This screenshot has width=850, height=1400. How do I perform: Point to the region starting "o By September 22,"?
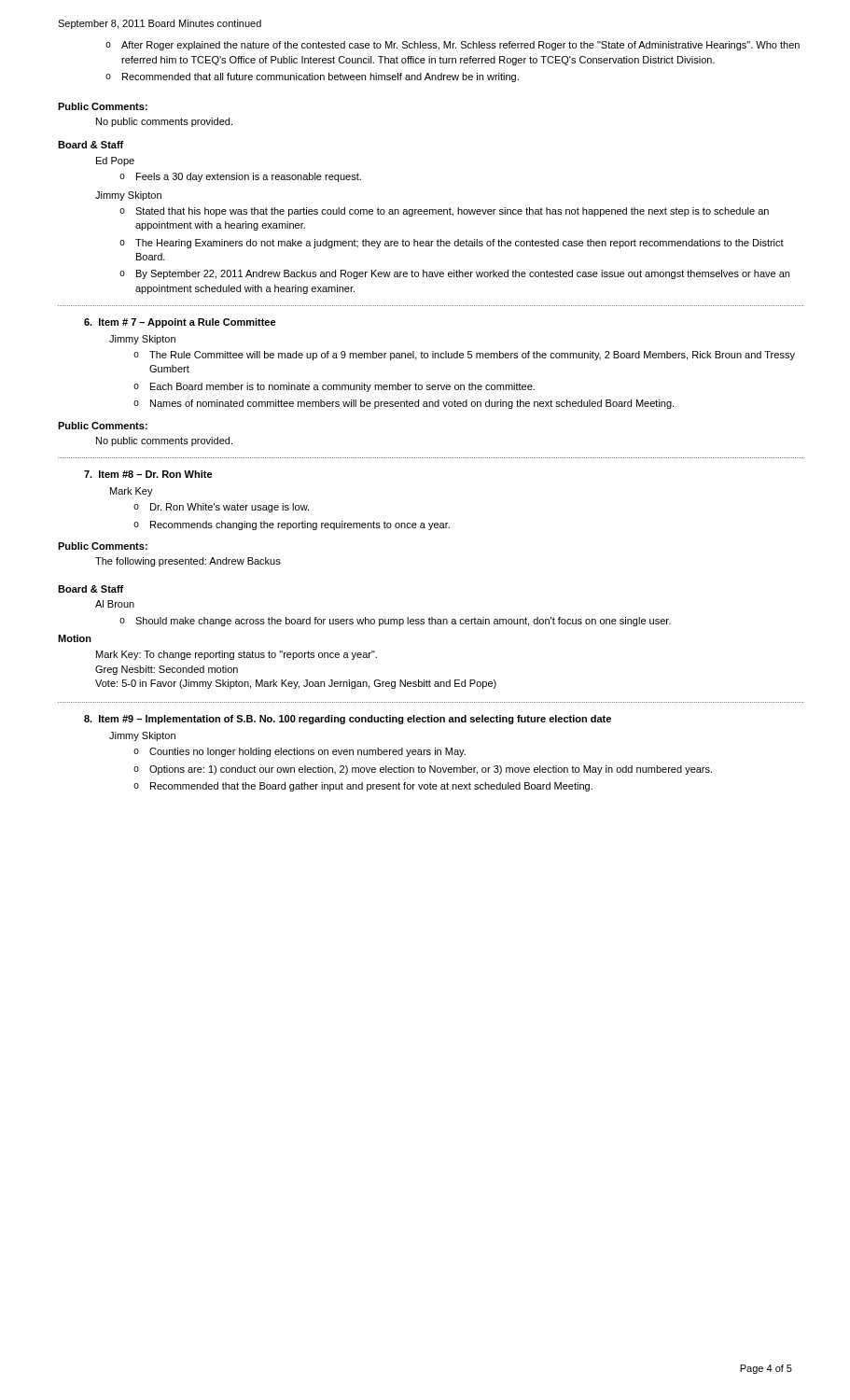point(456,282)
